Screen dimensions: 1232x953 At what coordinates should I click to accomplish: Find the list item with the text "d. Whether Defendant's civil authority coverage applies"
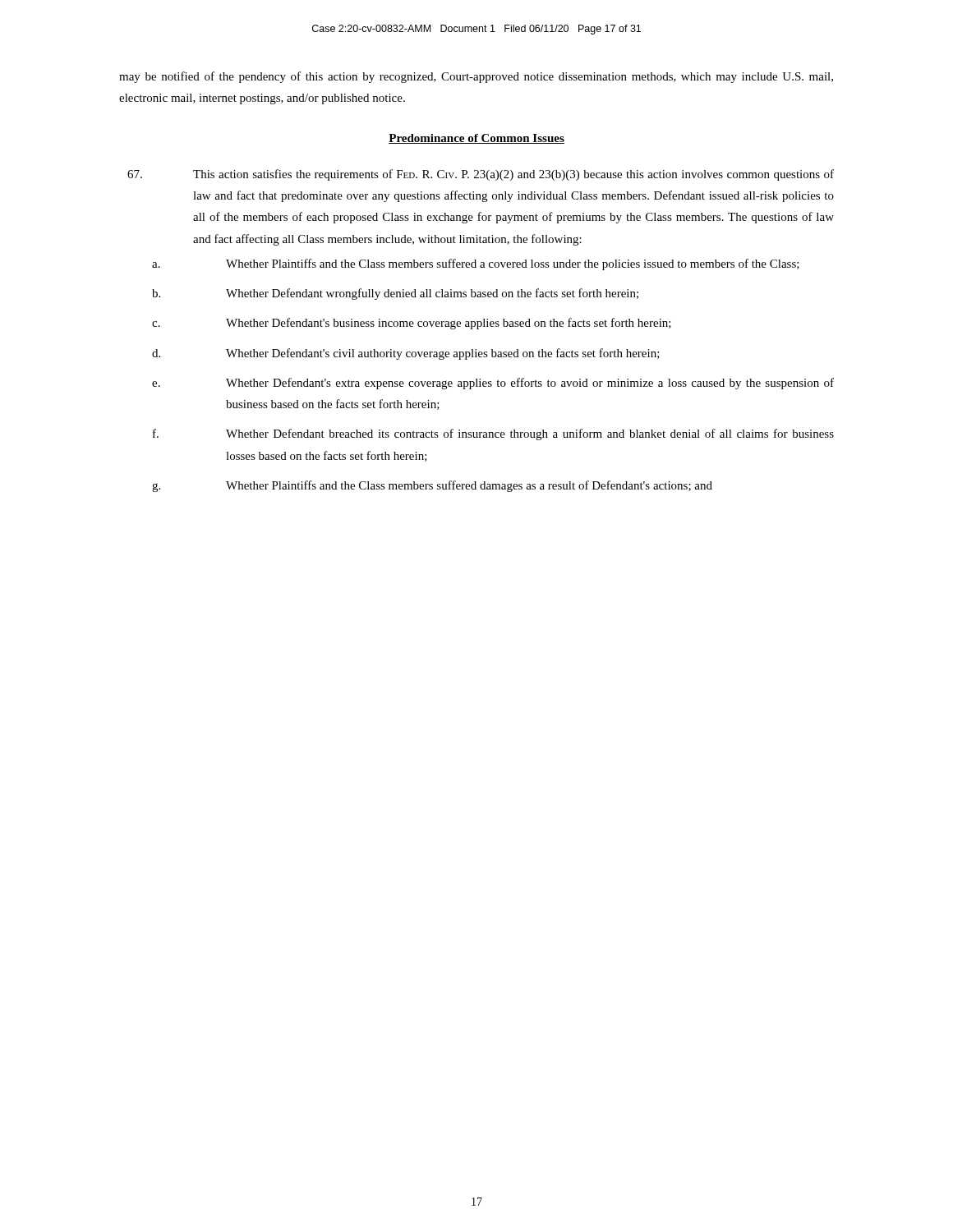coord(476,353)
